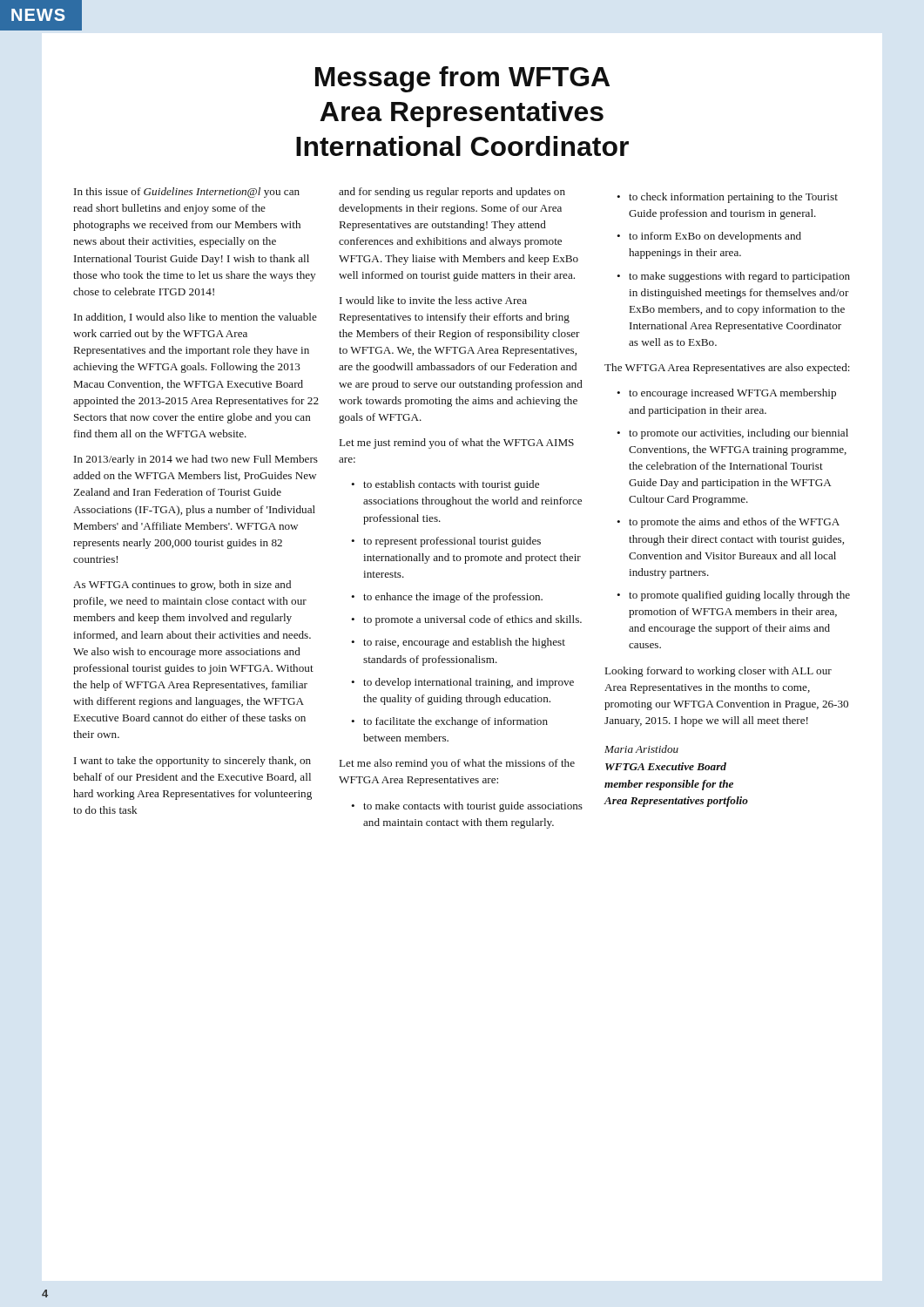Viewport: 924px width, 1307px height.
Task: Point to the region starting "to encourage increased WFTGA membership and participation in"
Action: [733, 401]
